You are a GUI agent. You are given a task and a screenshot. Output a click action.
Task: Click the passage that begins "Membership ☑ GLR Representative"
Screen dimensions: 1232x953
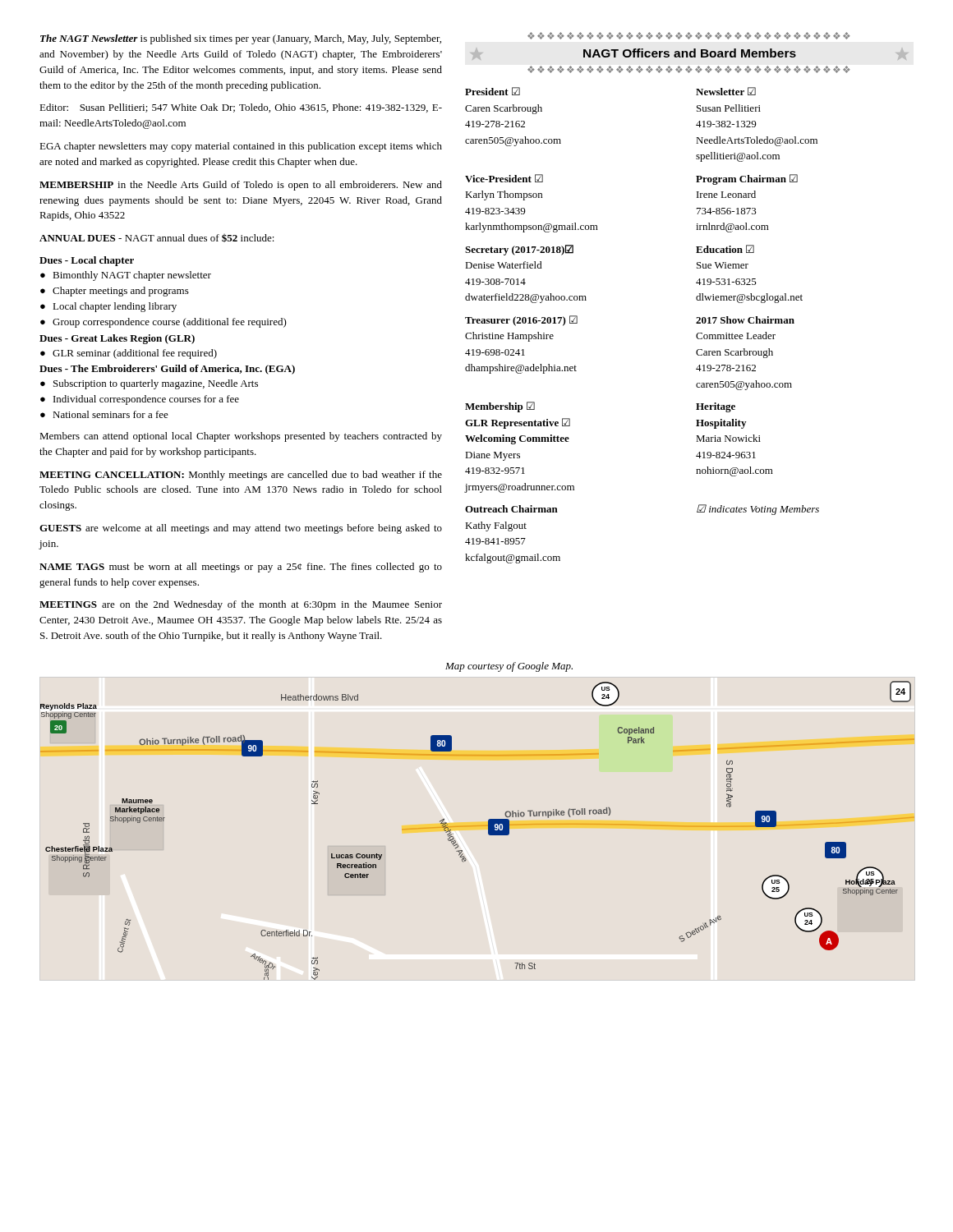(x=520, y=446)
